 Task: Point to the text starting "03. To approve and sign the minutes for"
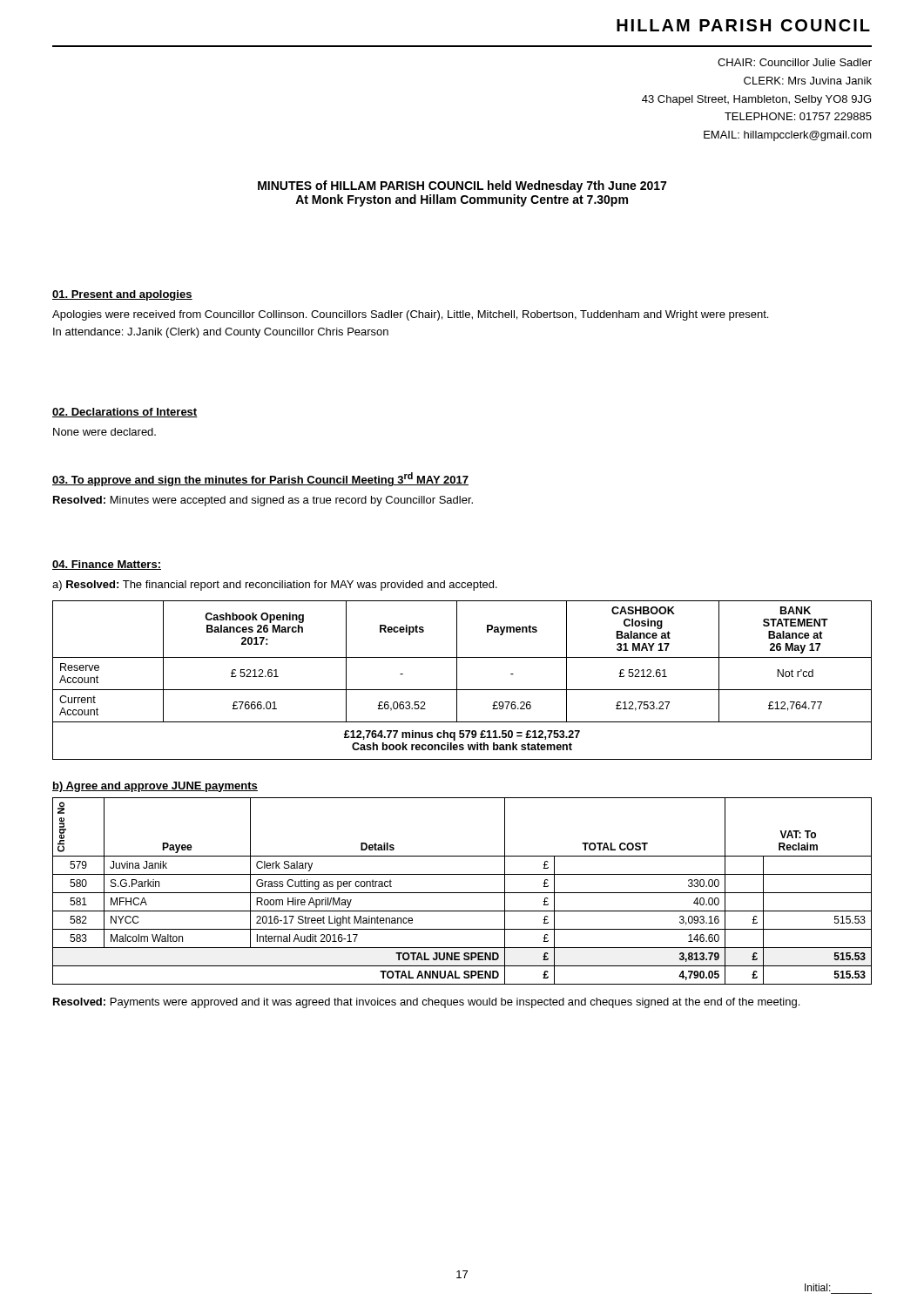pyautogui.click(x=260, y=478)
